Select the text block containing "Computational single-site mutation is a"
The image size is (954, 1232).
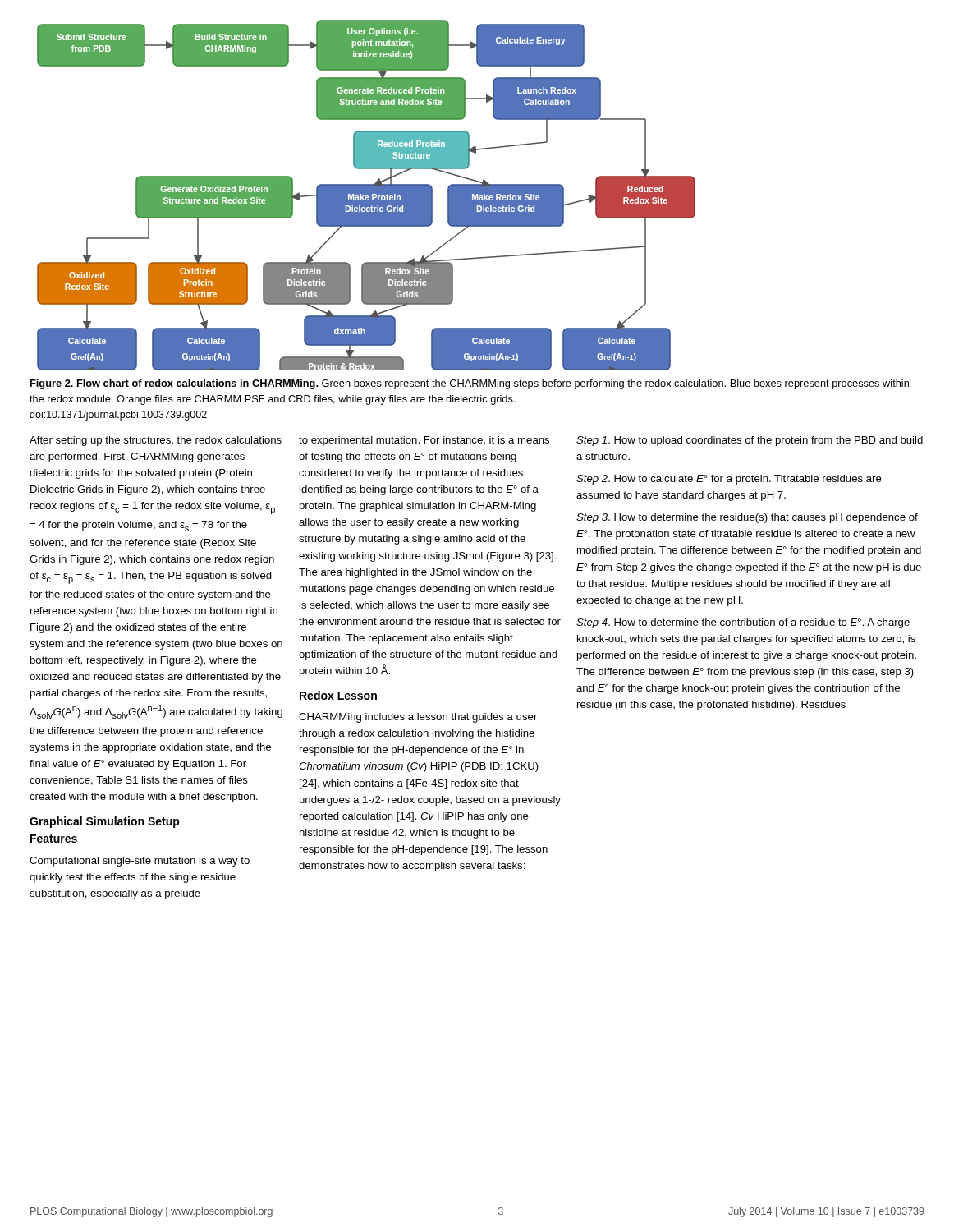pyautogui.click(x=157, y=877)
